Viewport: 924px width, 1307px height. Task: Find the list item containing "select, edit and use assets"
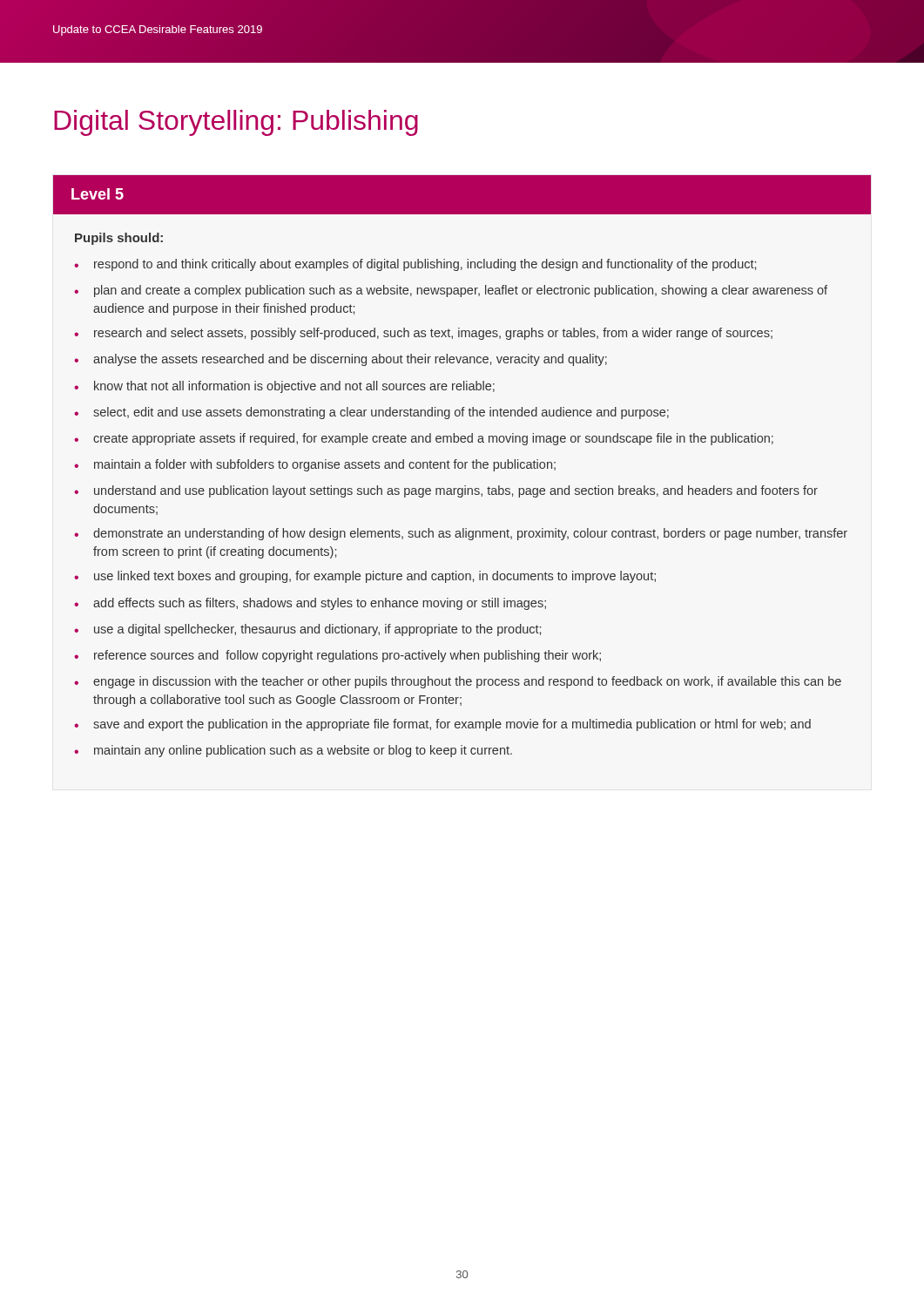pos(381,412)
